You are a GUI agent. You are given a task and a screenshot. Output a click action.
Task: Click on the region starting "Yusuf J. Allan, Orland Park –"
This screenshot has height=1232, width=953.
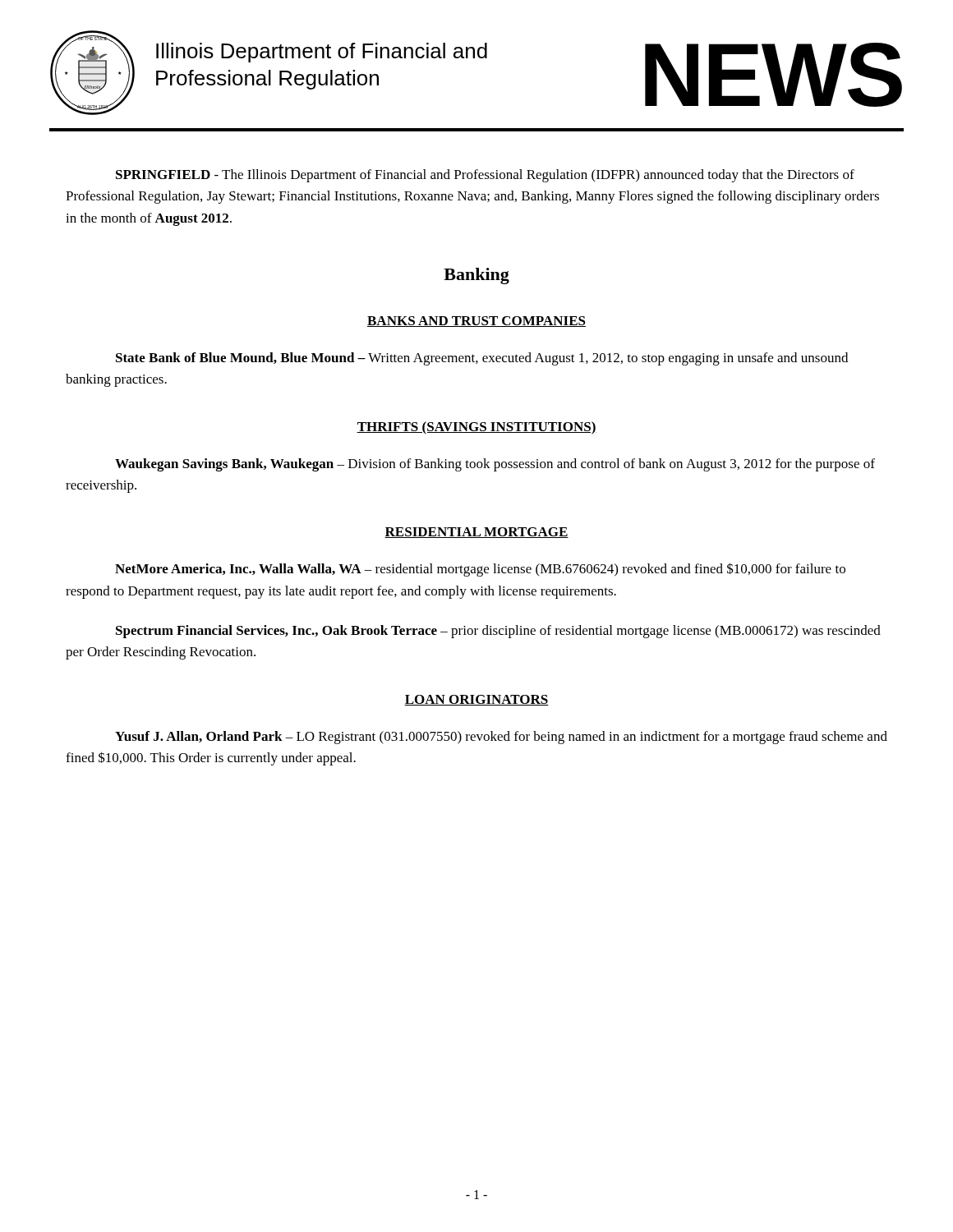pyautogui.click(x=476, y=747)
